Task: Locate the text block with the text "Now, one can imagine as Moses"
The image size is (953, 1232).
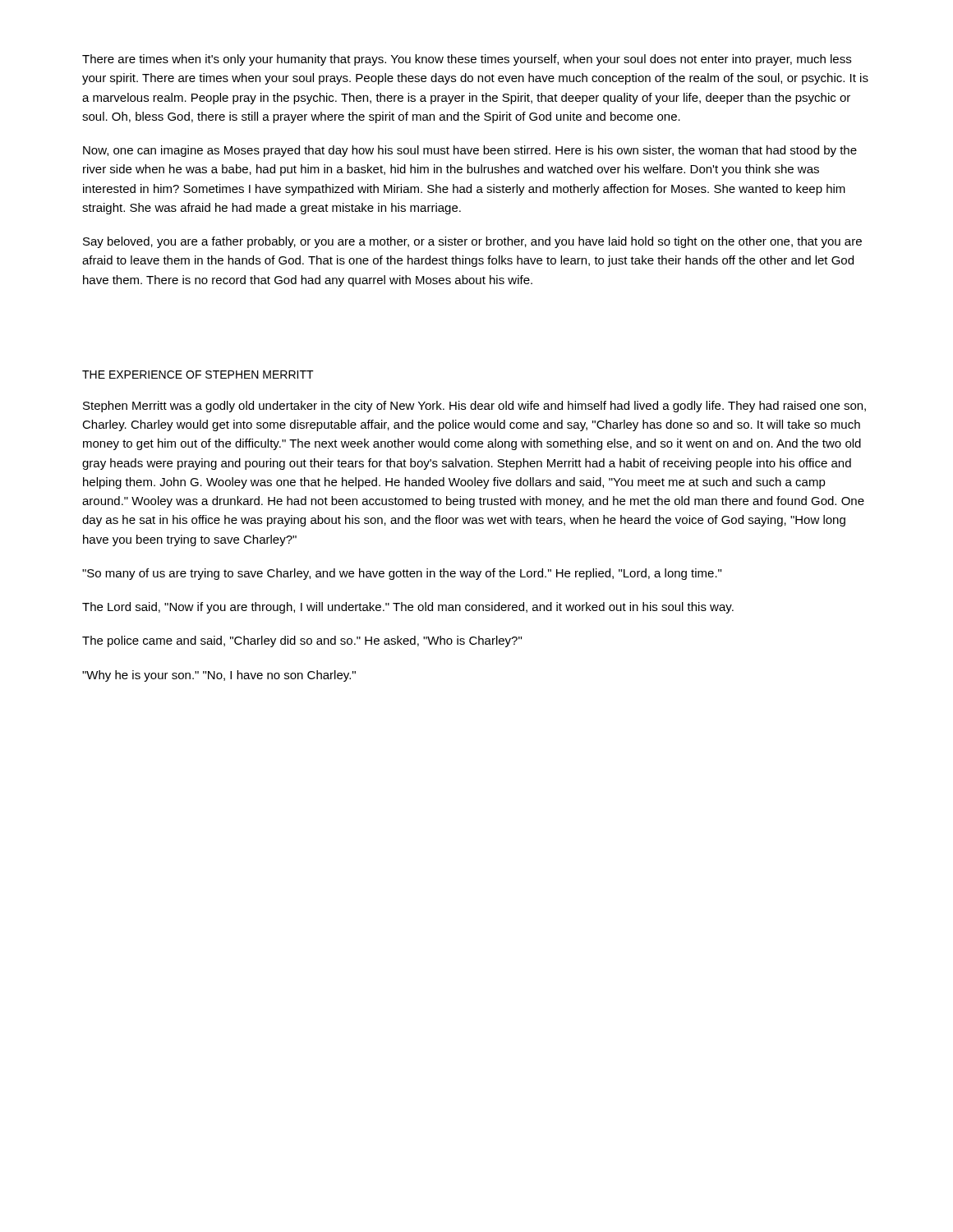Action: click(x=470, y=179)
